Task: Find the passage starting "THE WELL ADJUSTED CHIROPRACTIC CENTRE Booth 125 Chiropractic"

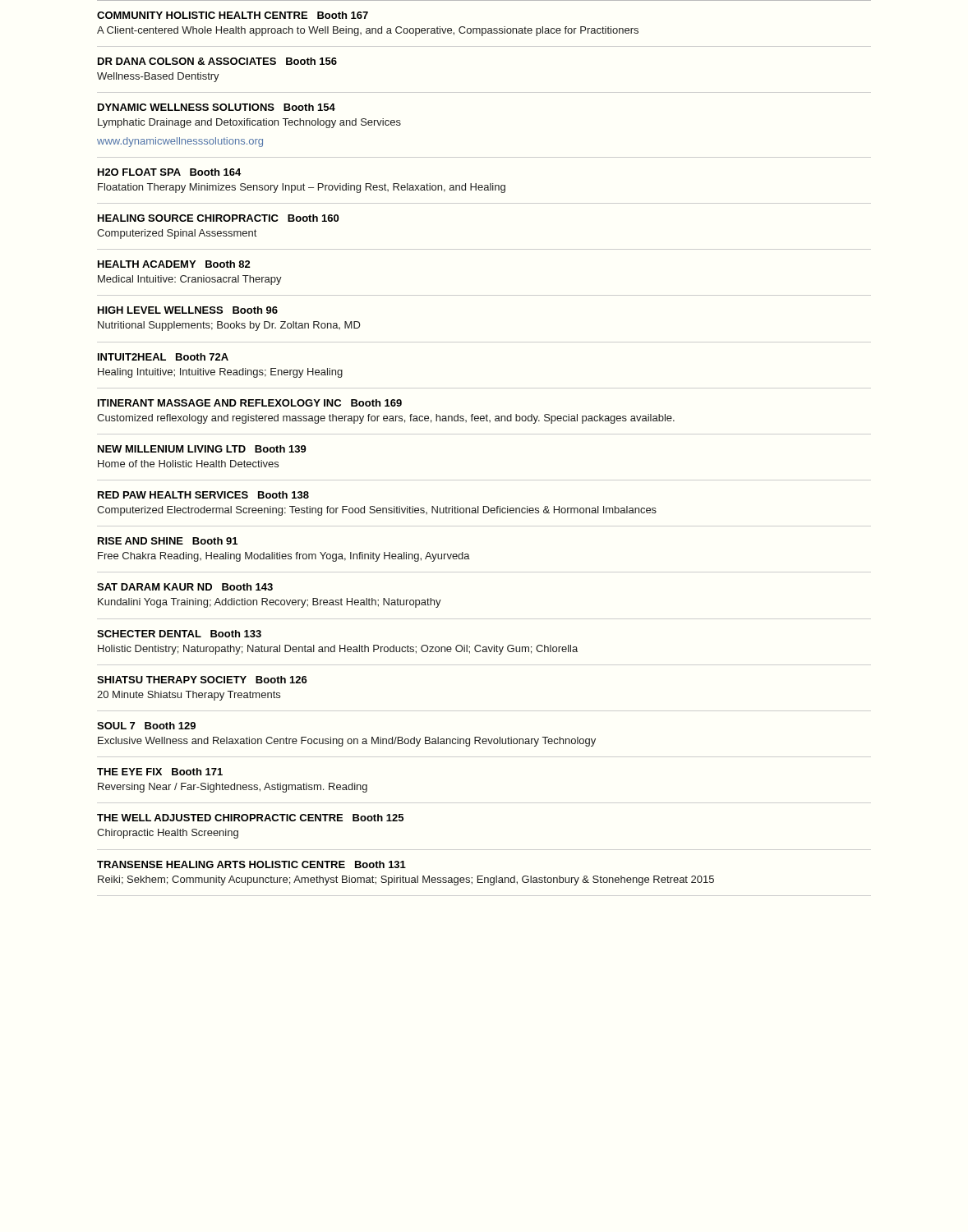Action: 250,818
